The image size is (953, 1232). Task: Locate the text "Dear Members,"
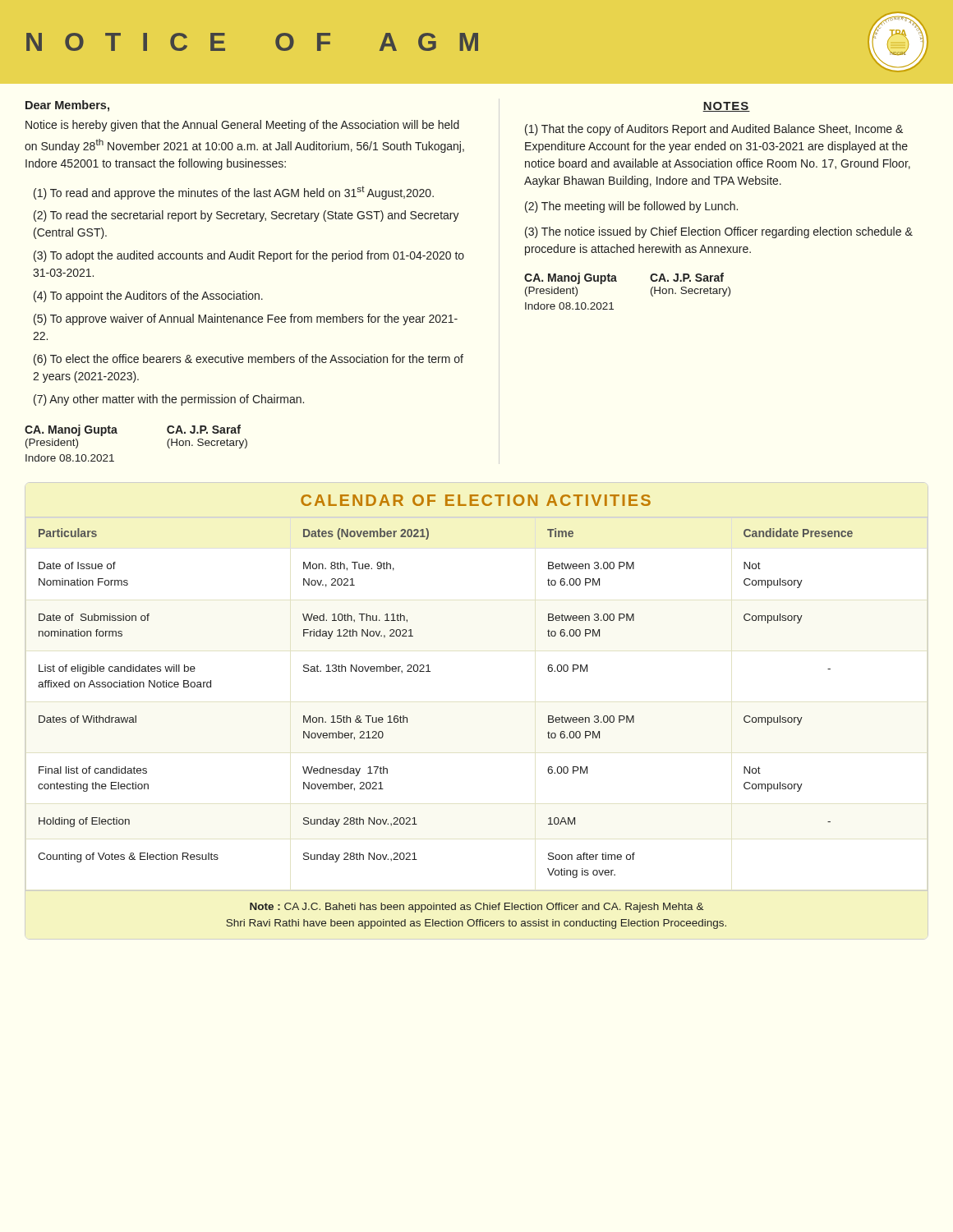[67, 105]
